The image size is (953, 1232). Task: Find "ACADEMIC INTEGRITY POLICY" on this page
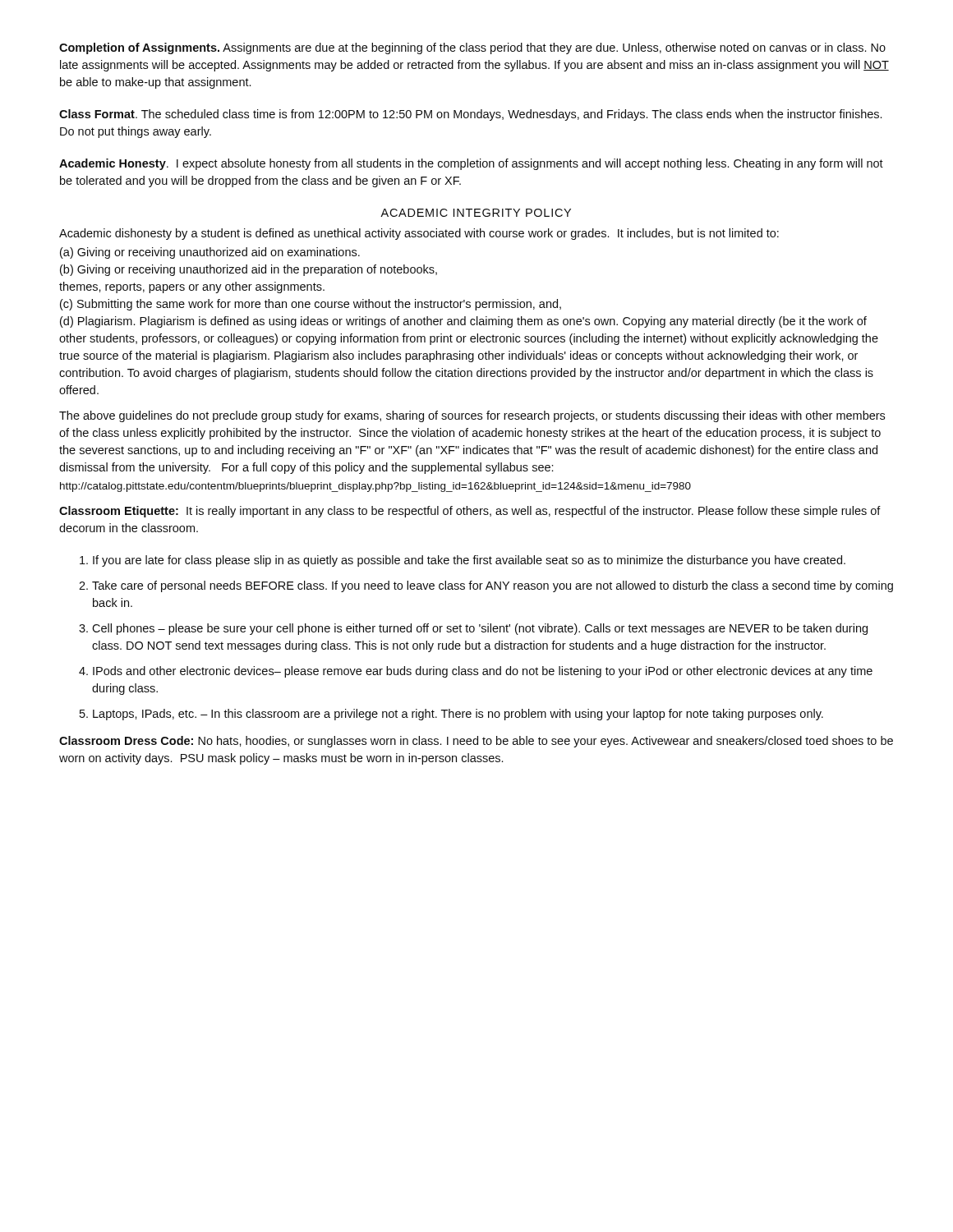point(476,213)
